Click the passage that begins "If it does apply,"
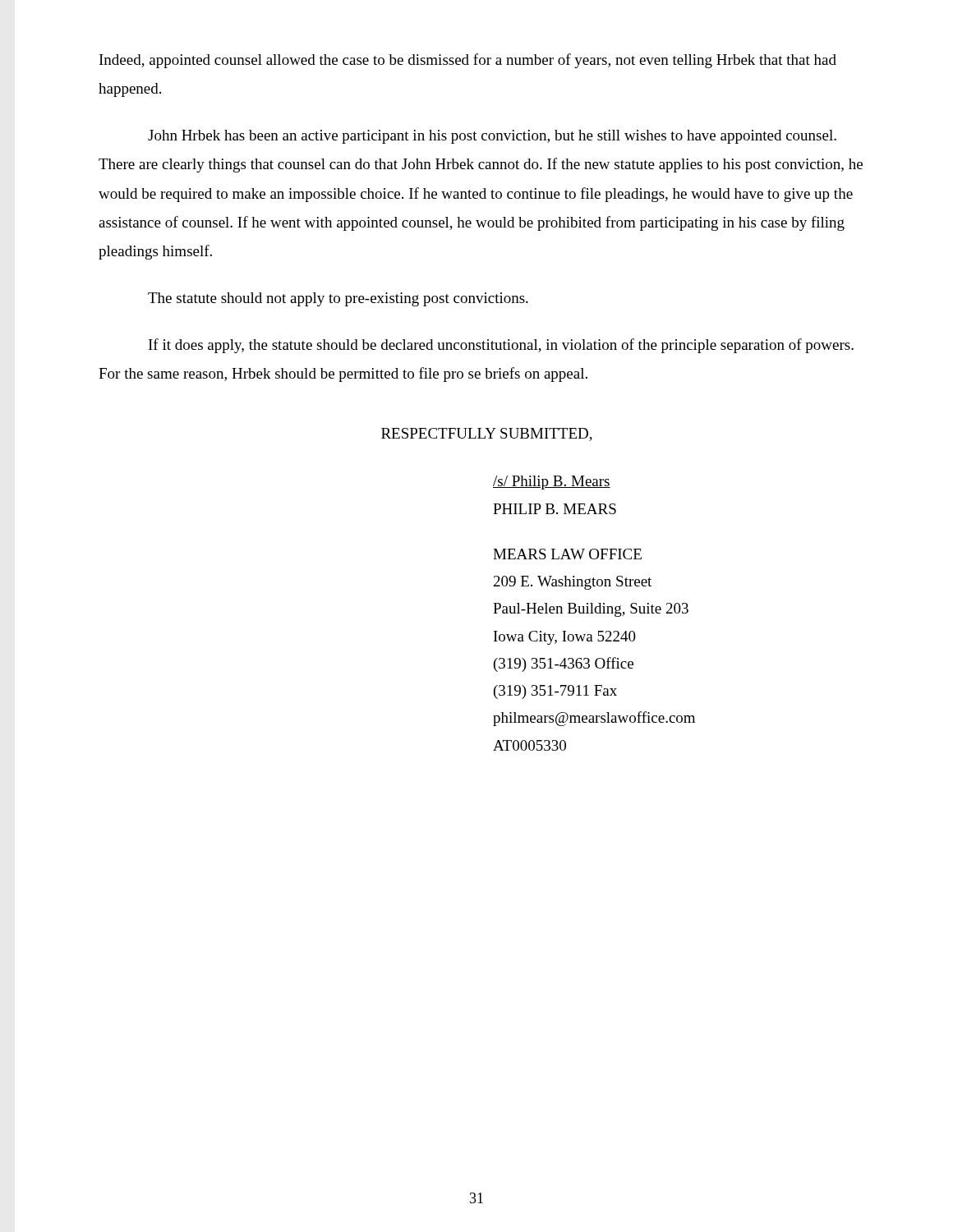 pyautogui.click(x=478, y=359)
